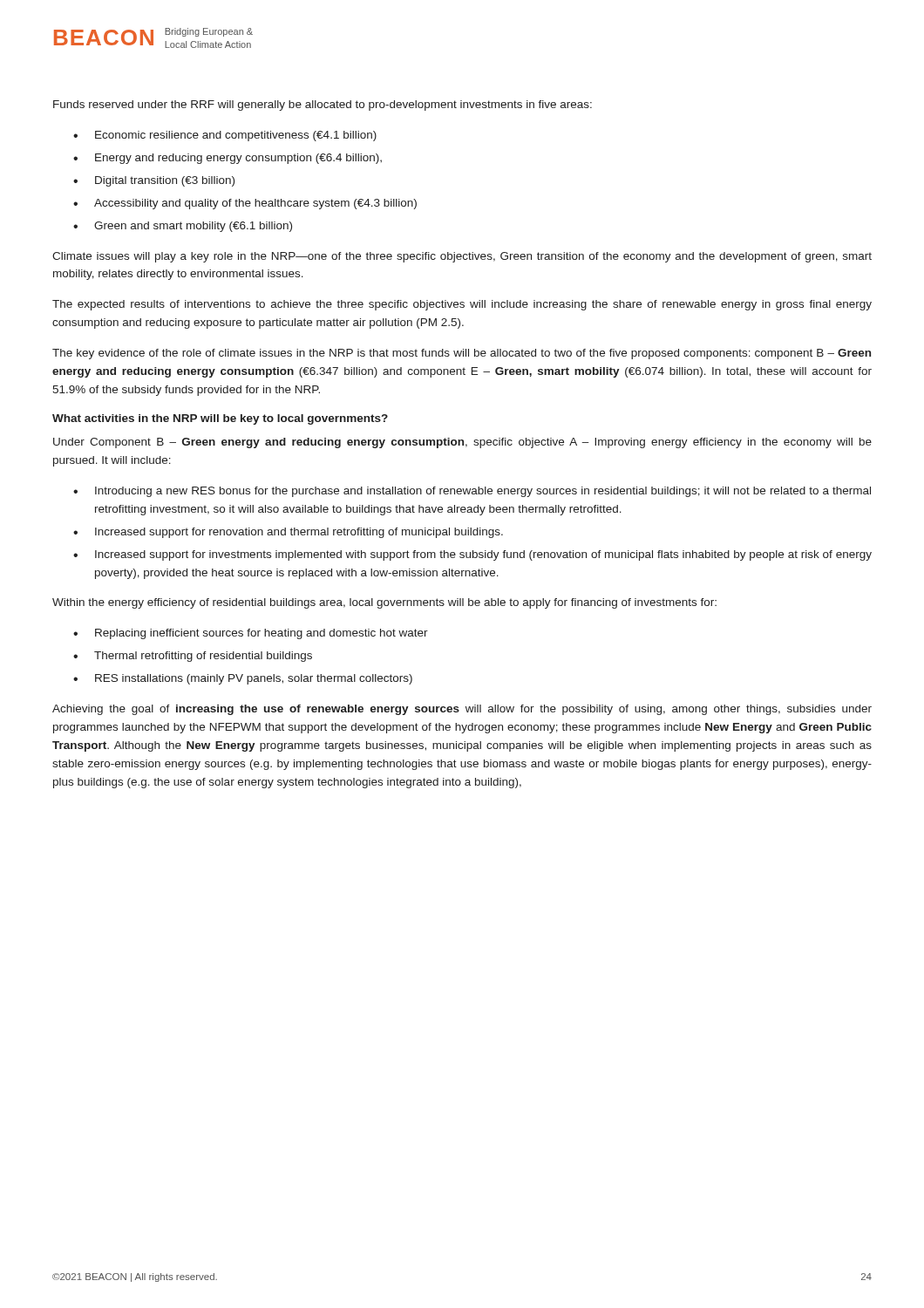Locate the block of text that opens with "Funds reserved under the"
Image resolution: width=924 pixels, height=1308 pixels.
pos(322,104)
